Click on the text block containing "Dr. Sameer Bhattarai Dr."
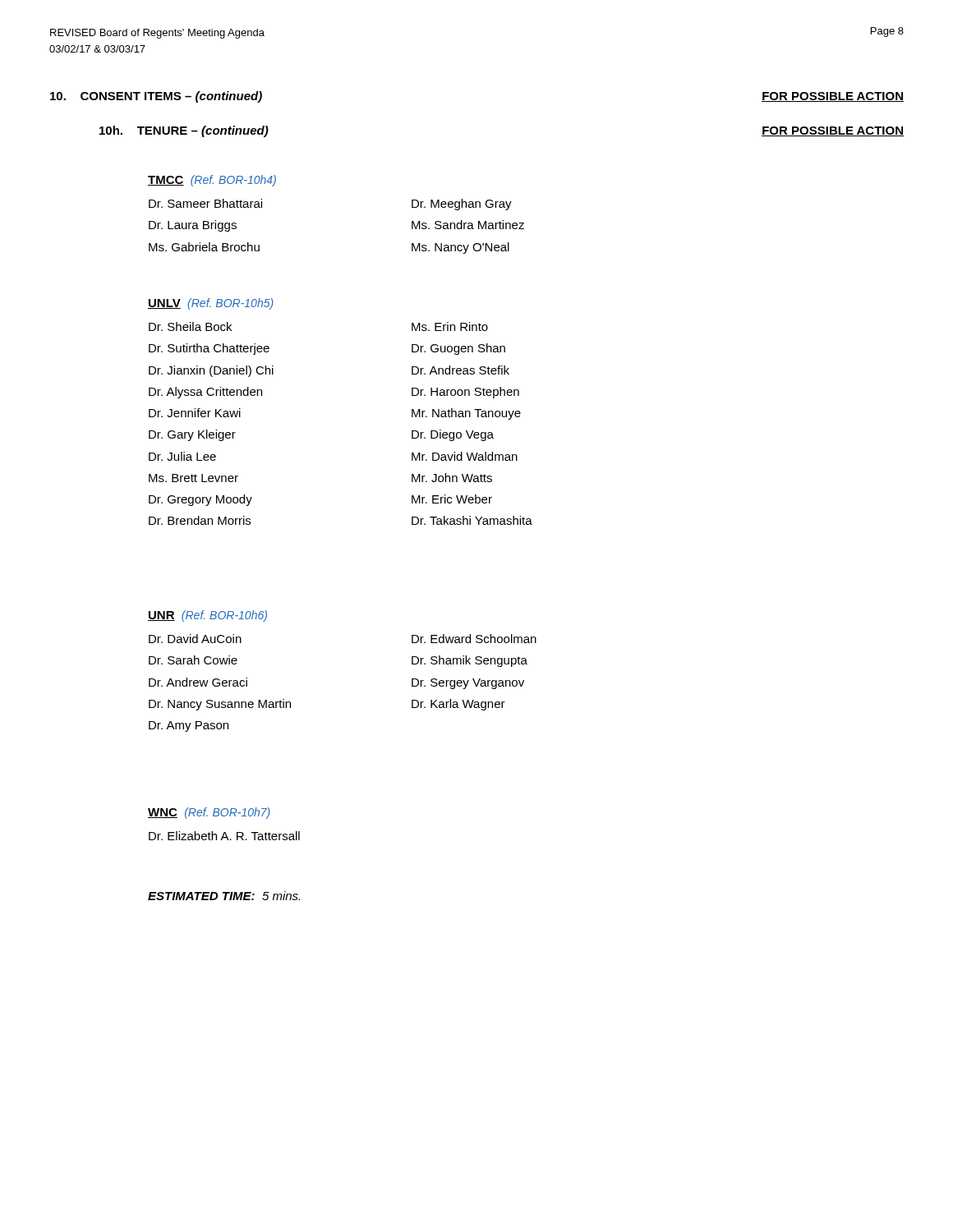 tap(205, 225)
